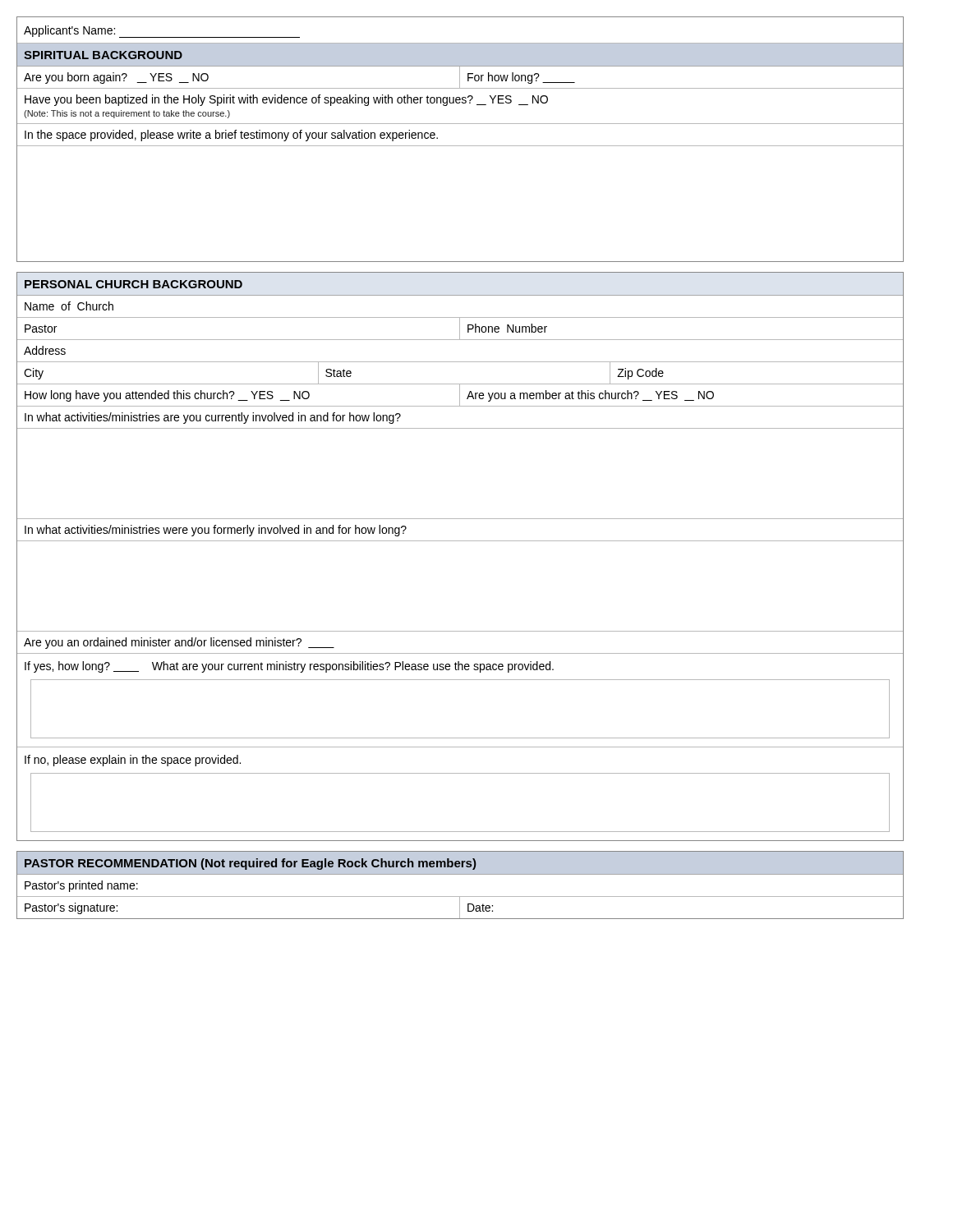
Task: Point to the block beginning "Have you been baptized in the Holy"
Action: pos(286,106)
